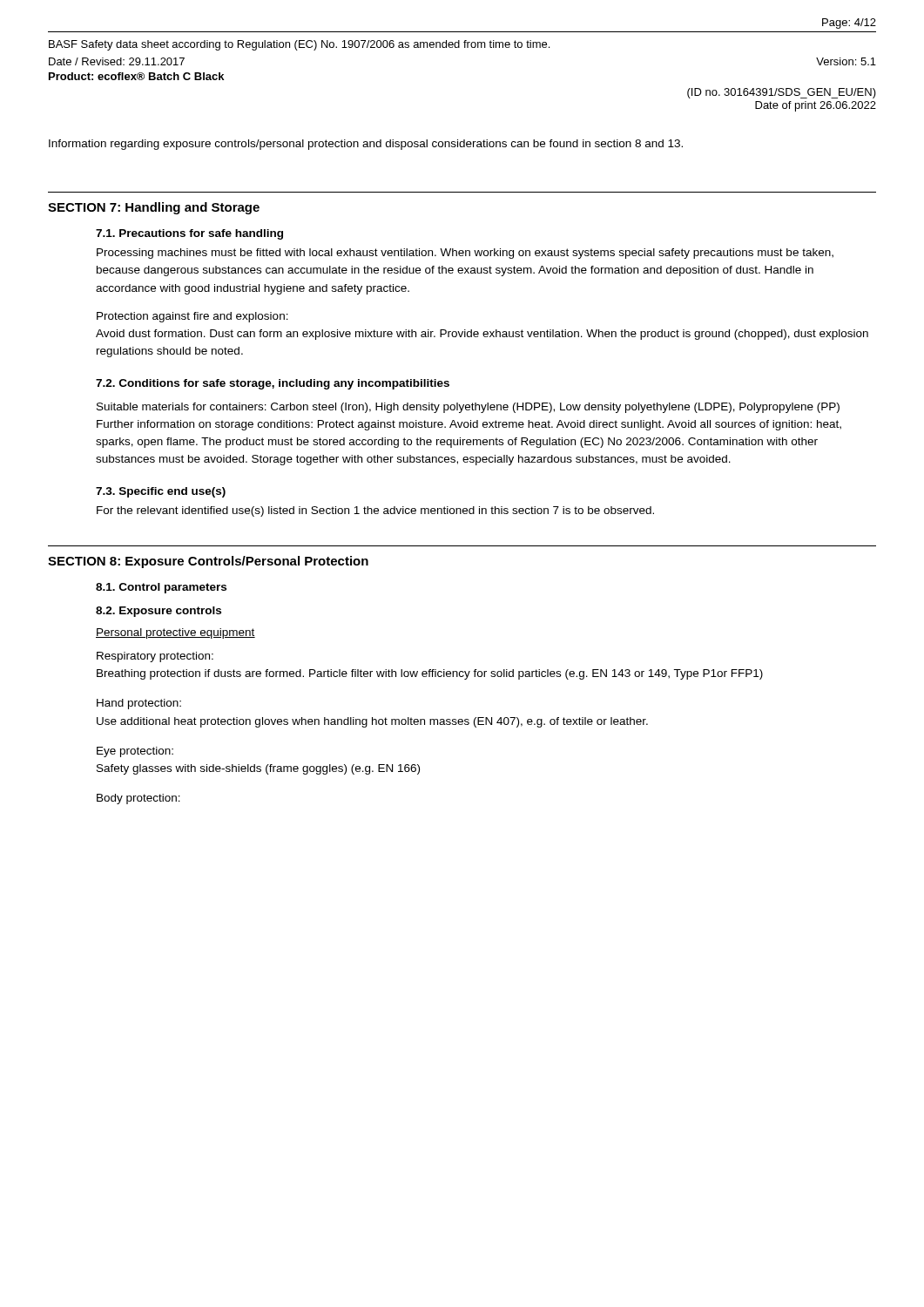Click on the section header containing "SECTION 8: Exposure Controls/Personal"

208,561
